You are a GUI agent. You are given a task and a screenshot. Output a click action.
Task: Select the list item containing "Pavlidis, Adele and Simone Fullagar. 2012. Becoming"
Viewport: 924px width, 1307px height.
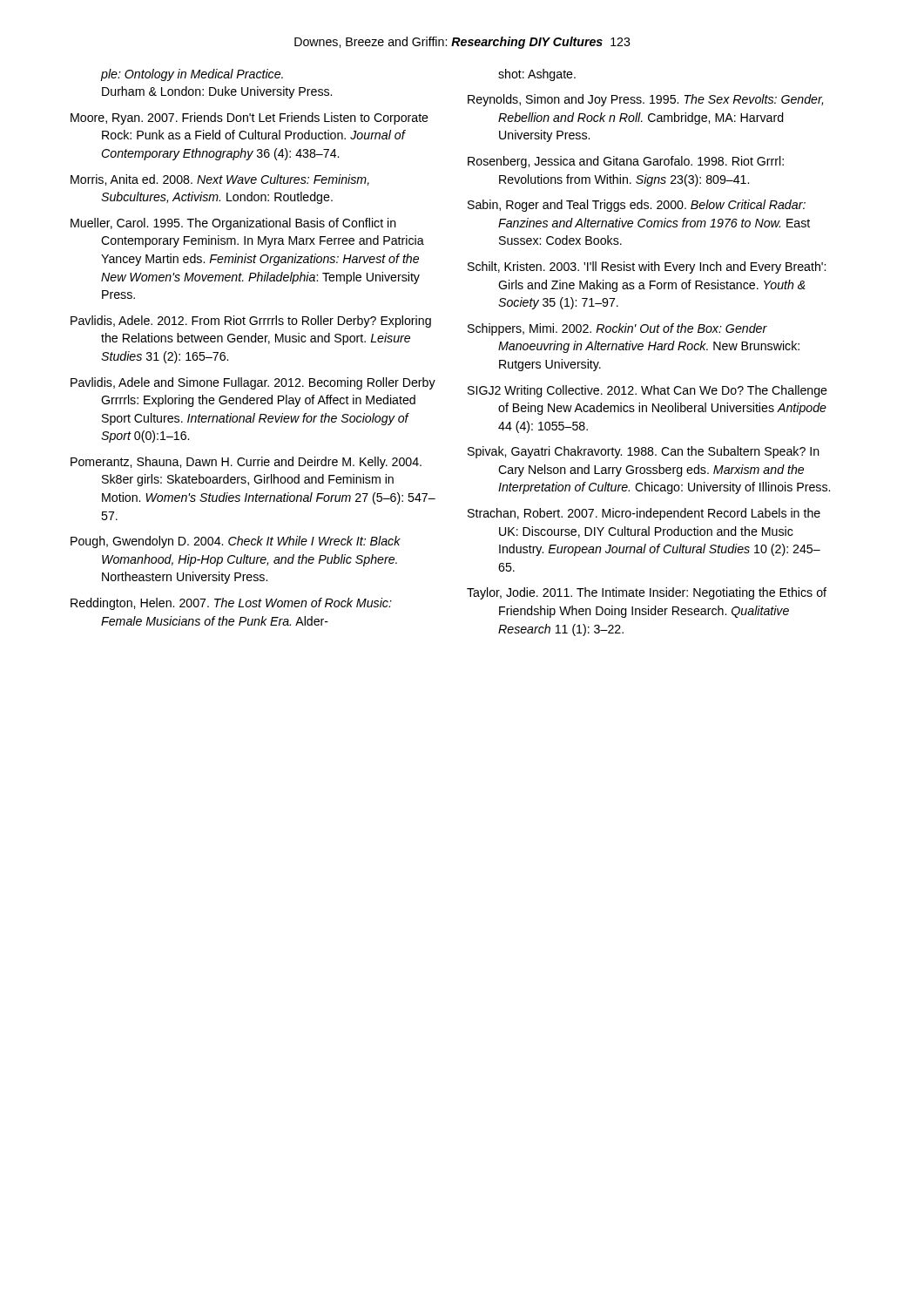click(x=252, y=409)
